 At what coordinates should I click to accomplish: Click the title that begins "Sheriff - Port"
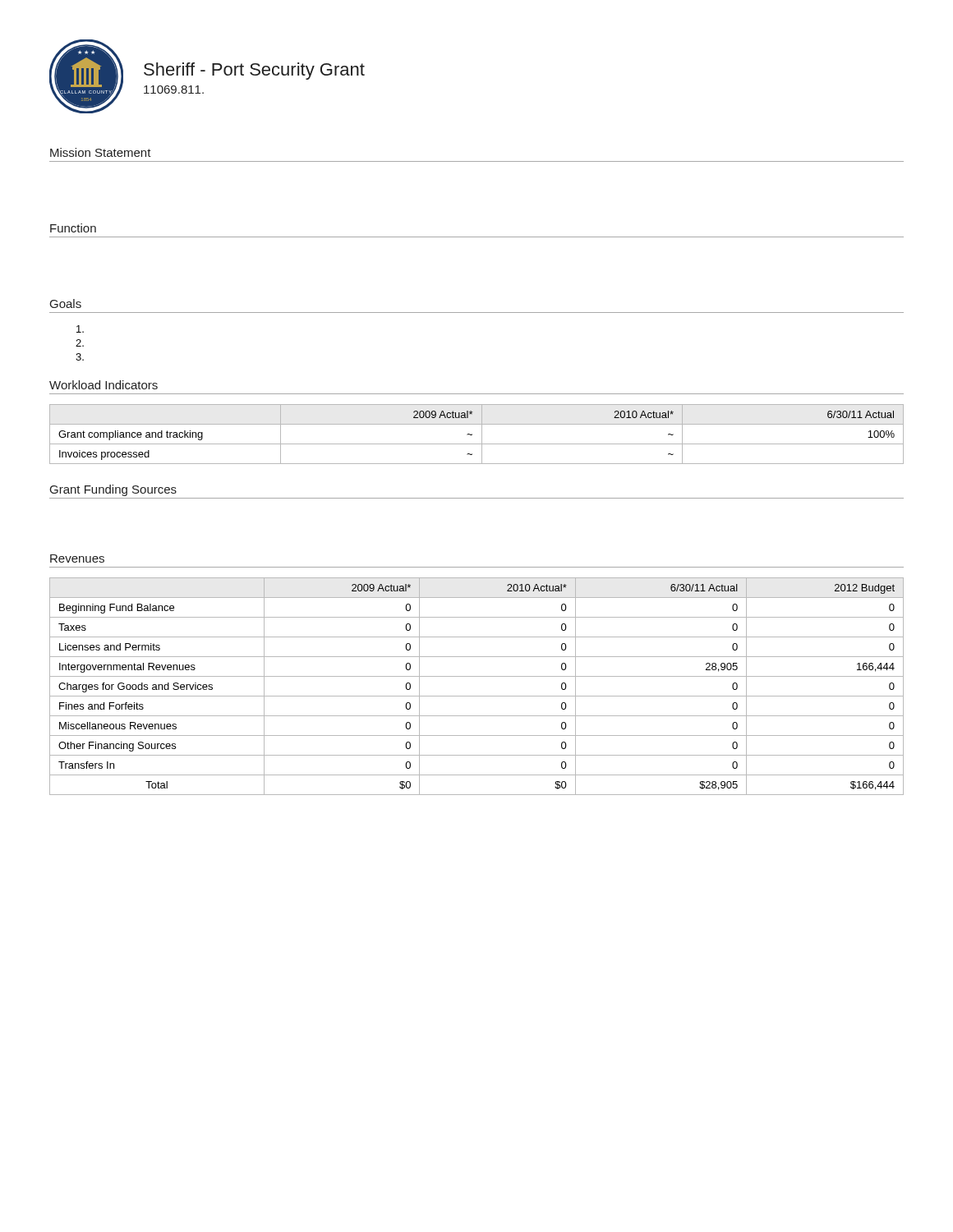[x=254, y=78]
